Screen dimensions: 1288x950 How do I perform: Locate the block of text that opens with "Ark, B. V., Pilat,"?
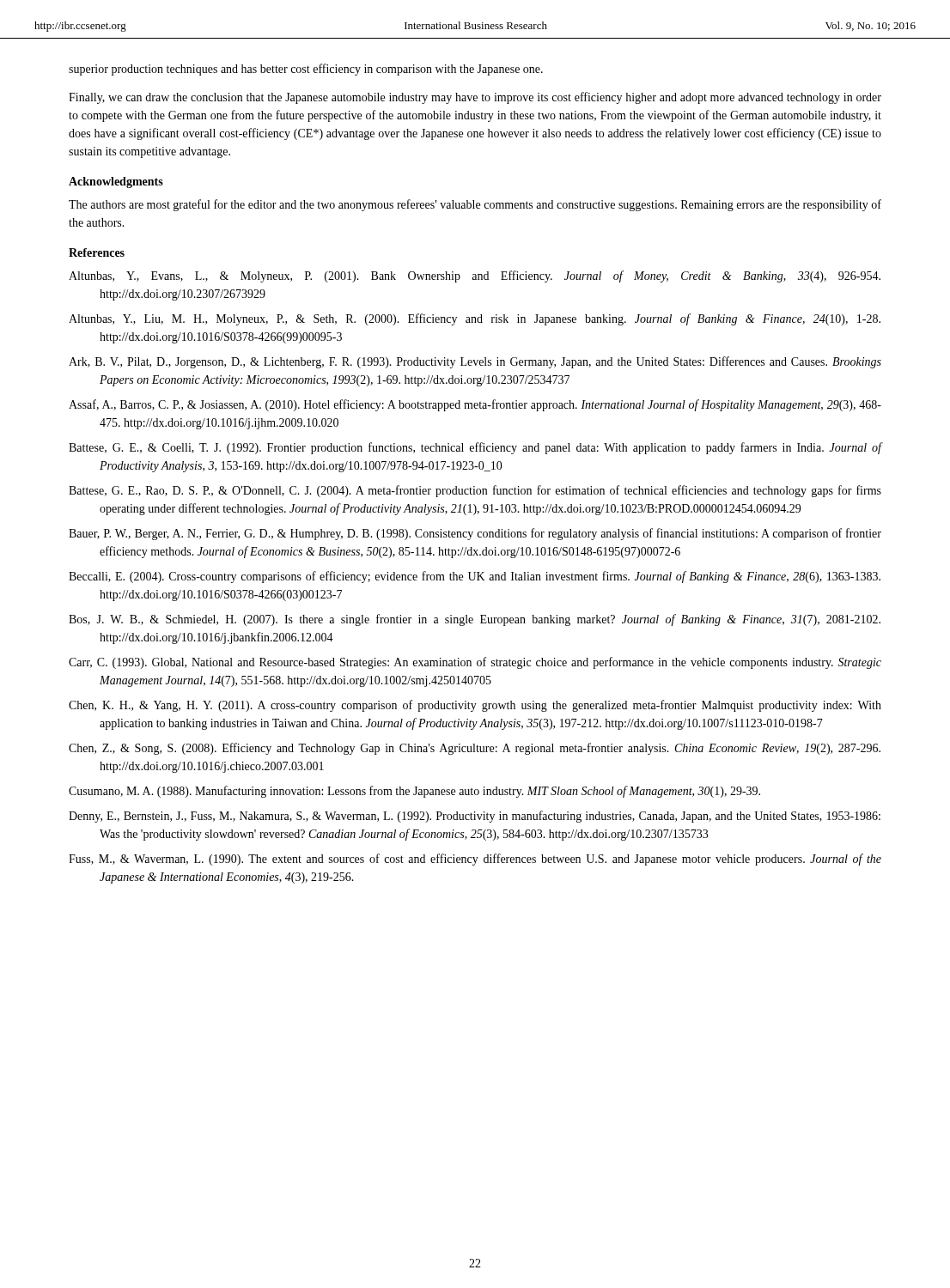(475, 371)
